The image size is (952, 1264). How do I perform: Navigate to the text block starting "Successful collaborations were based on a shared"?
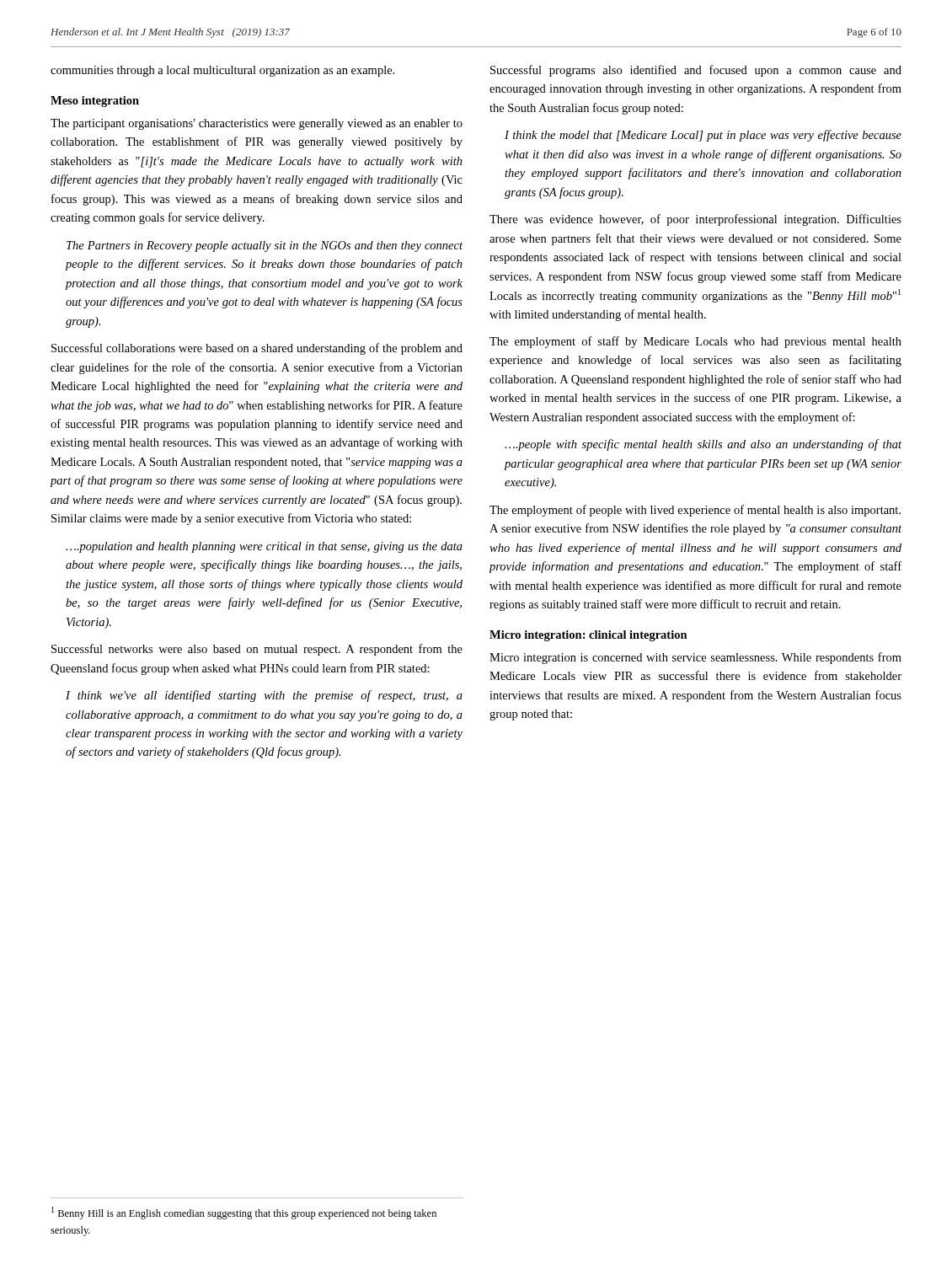coord(257,434)
